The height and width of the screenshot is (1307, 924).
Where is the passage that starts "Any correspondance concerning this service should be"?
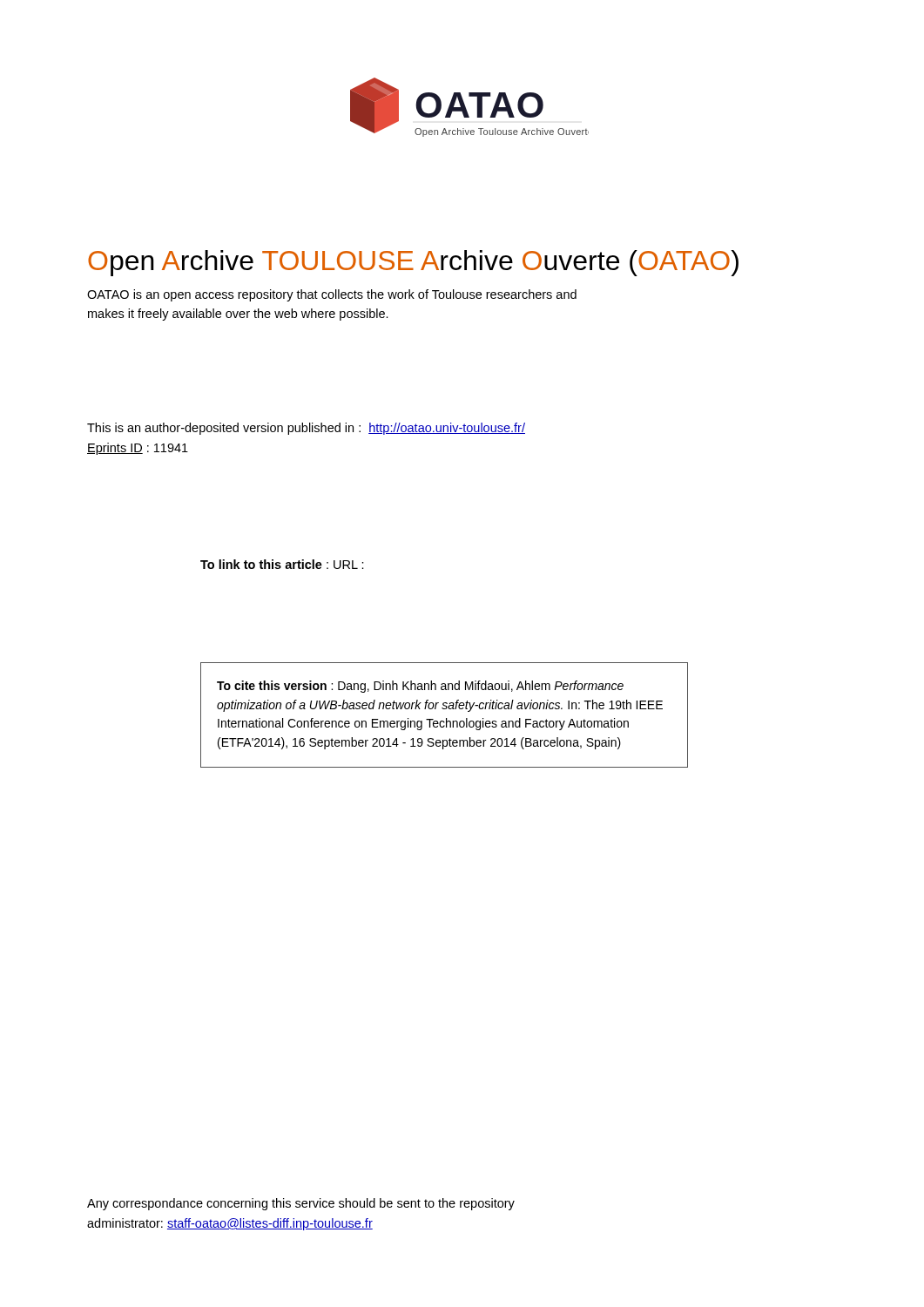coord(301,1213)
